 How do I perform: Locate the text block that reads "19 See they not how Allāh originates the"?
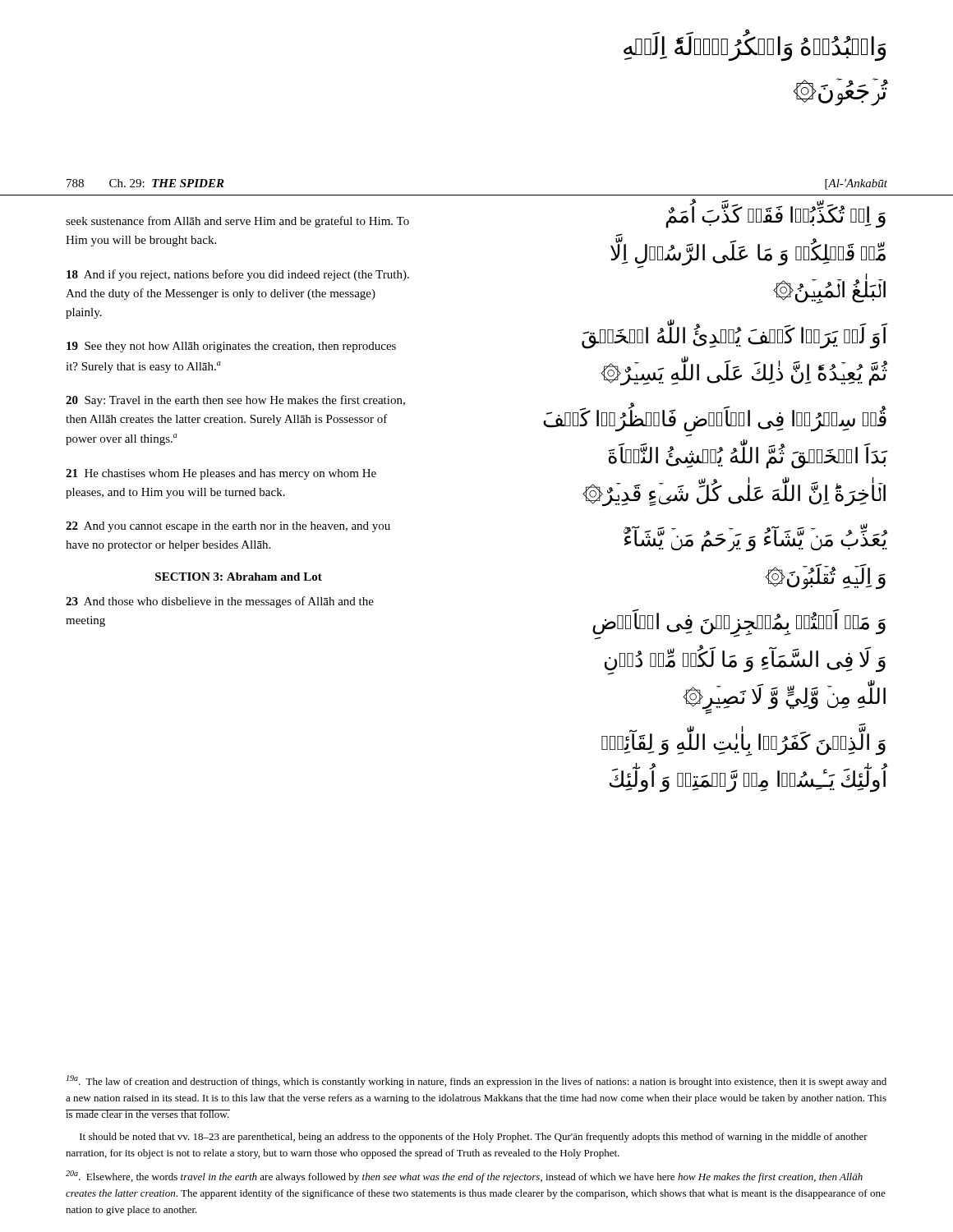(x=231, y=356)
